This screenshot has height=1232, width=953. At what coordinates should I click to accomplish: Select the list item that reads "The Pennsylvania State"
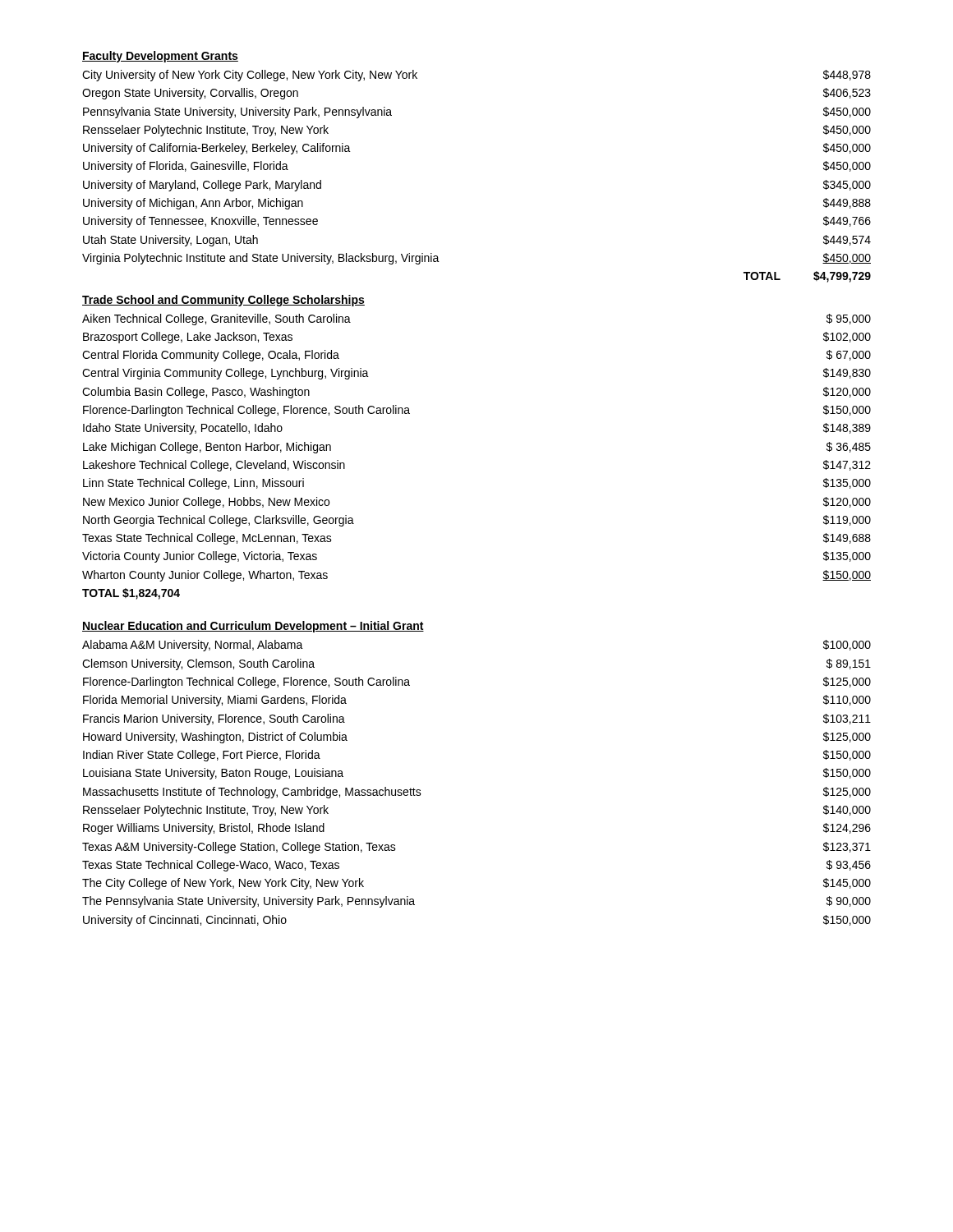point(253,901)
